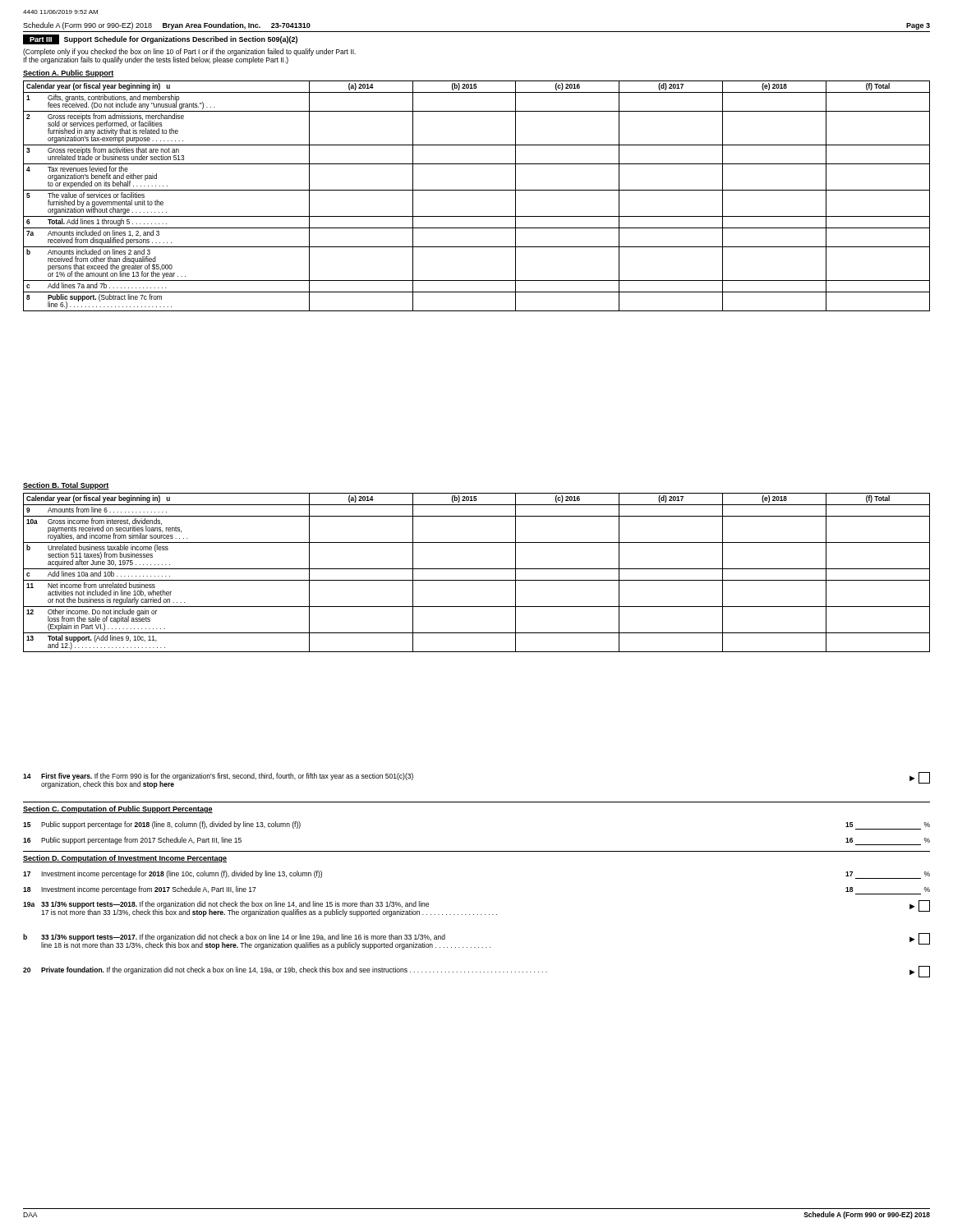
Task: Select the passage starting "Section D. Computation of Investment"
Action: pyautogui.click(x=125, y=858)
